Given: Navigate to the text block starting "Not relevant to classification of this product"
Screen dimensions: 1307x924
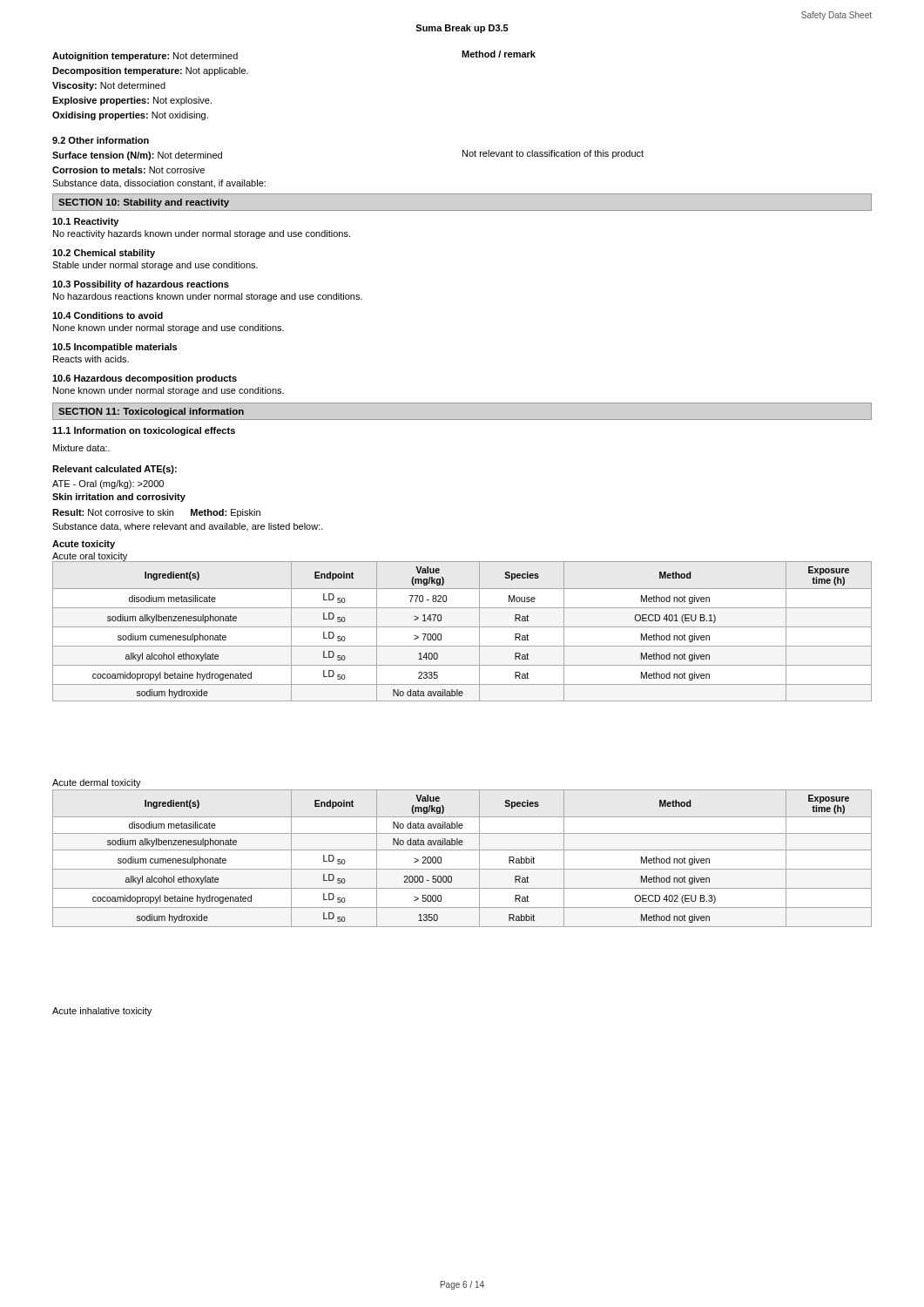Looking at the screenshot, I should pyautogui.click(x=553, y=153).
